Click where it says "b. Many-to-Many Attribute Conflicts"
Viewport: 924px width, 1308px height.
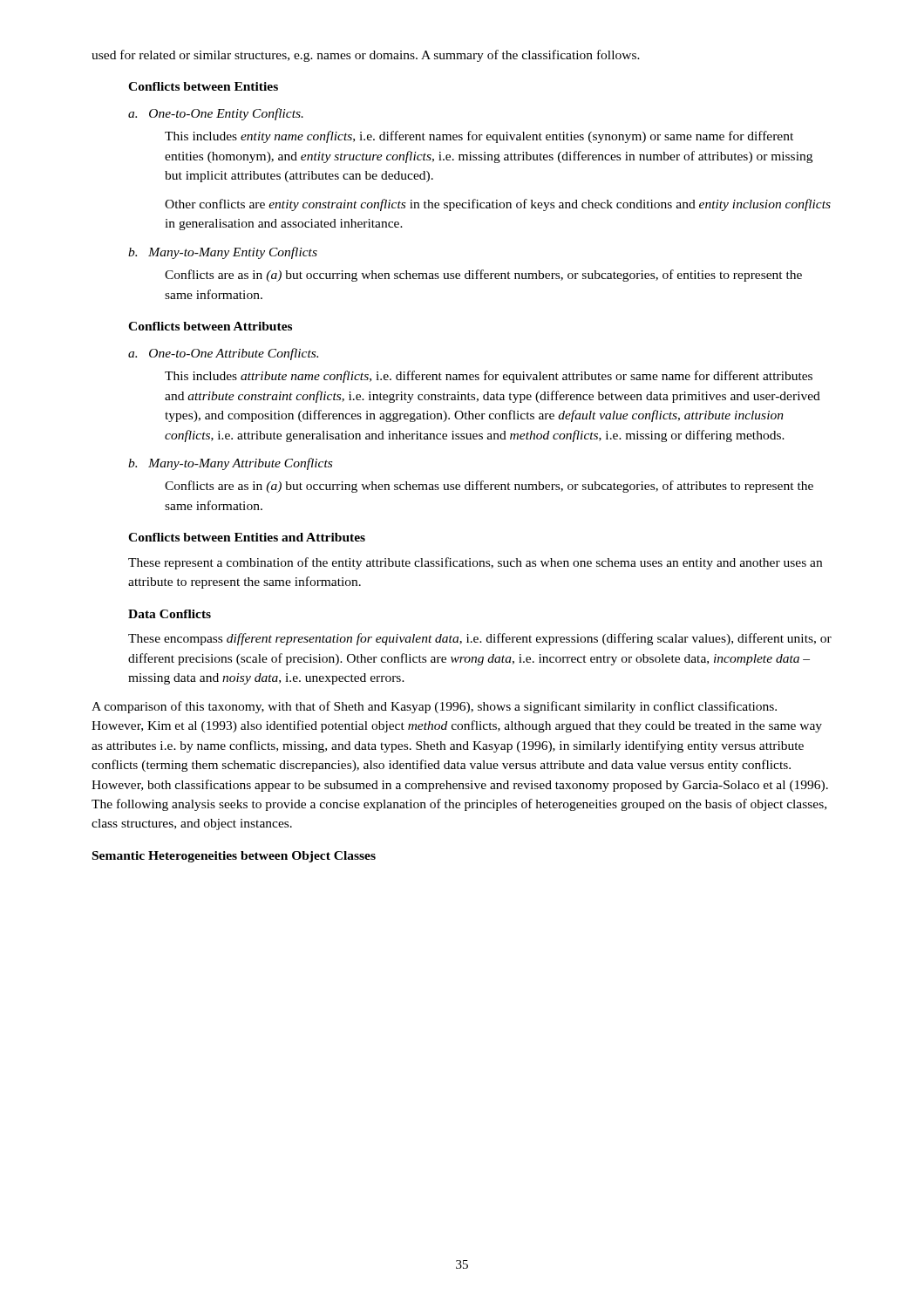[x=230, y=463]
